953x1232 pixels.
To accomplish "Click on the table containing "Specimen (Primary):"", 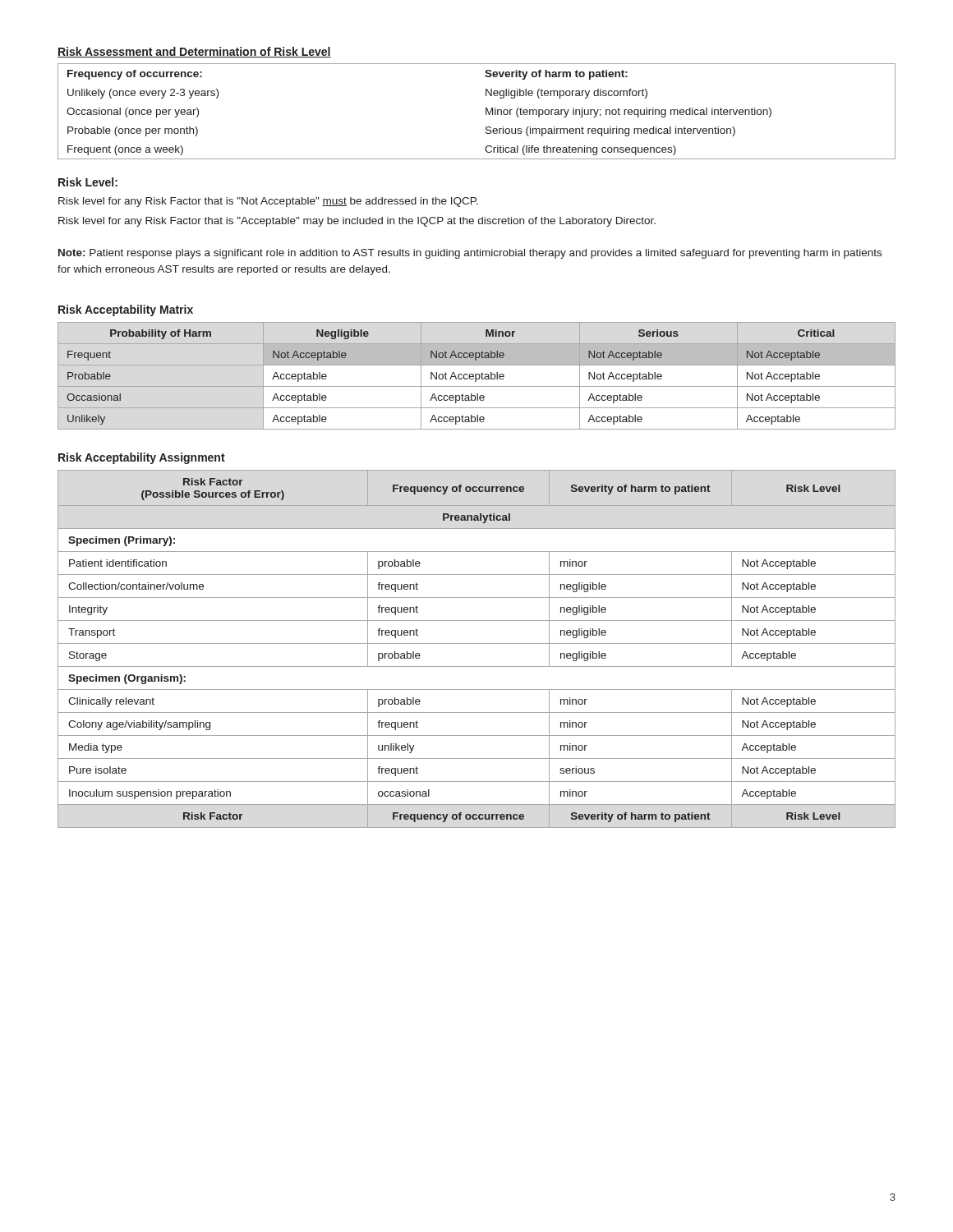I will pyautogui.click(x=476, y=649).
